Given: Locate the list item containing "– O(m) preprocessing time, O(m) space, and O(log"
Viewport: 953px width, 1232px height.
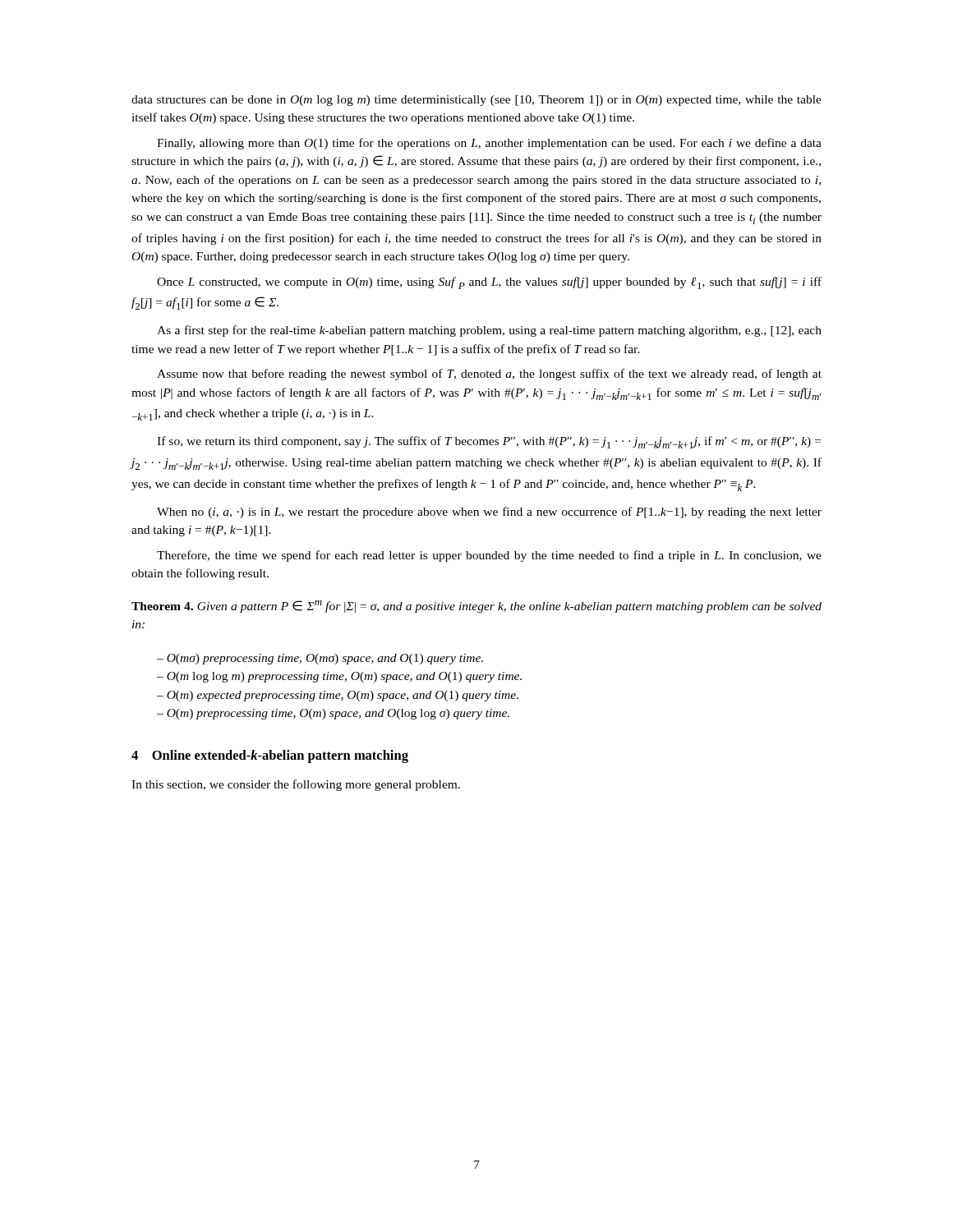Looking at the screenshot, I should click(334, 713).
